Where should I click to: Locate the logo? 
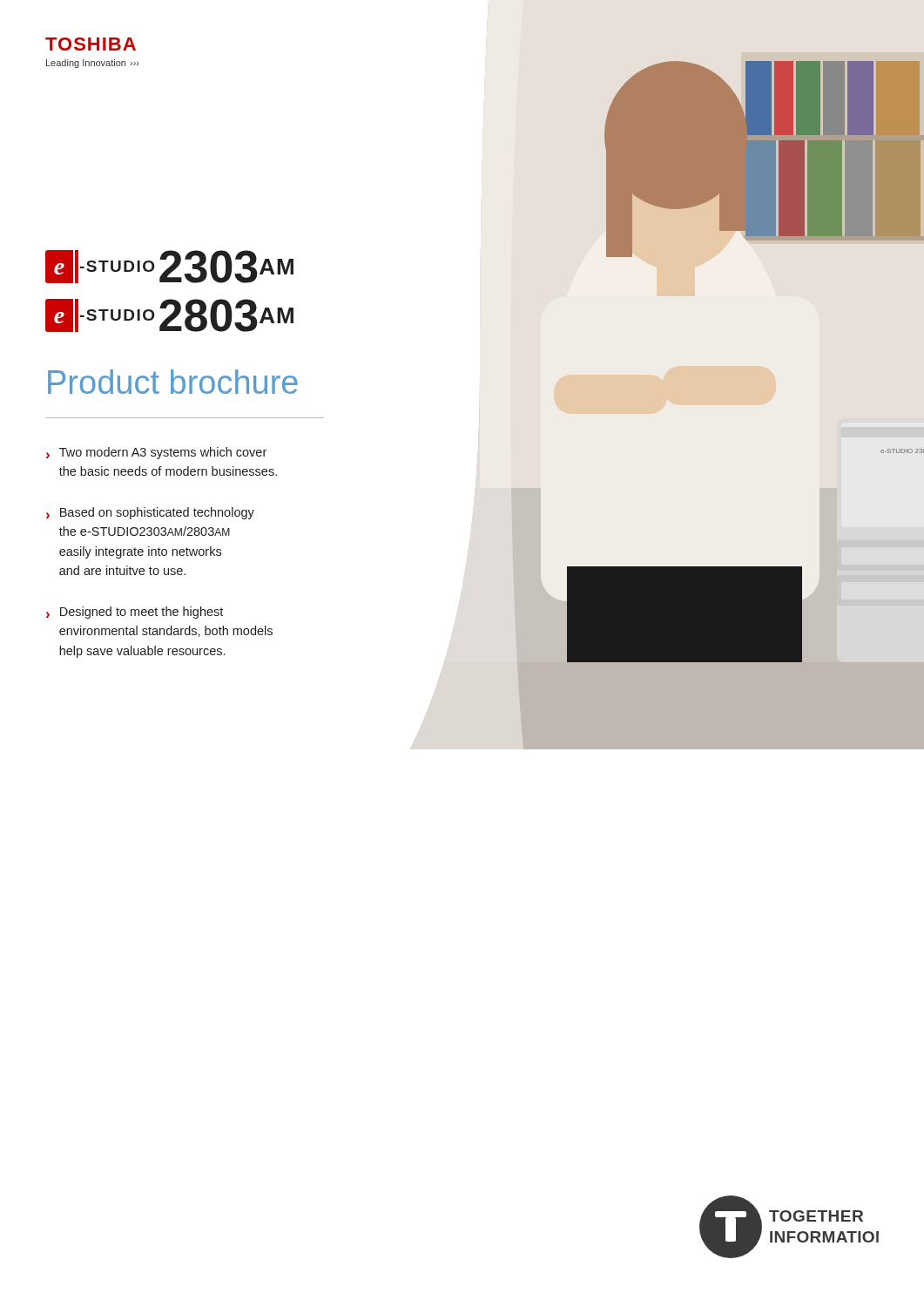coord(787,1229)
